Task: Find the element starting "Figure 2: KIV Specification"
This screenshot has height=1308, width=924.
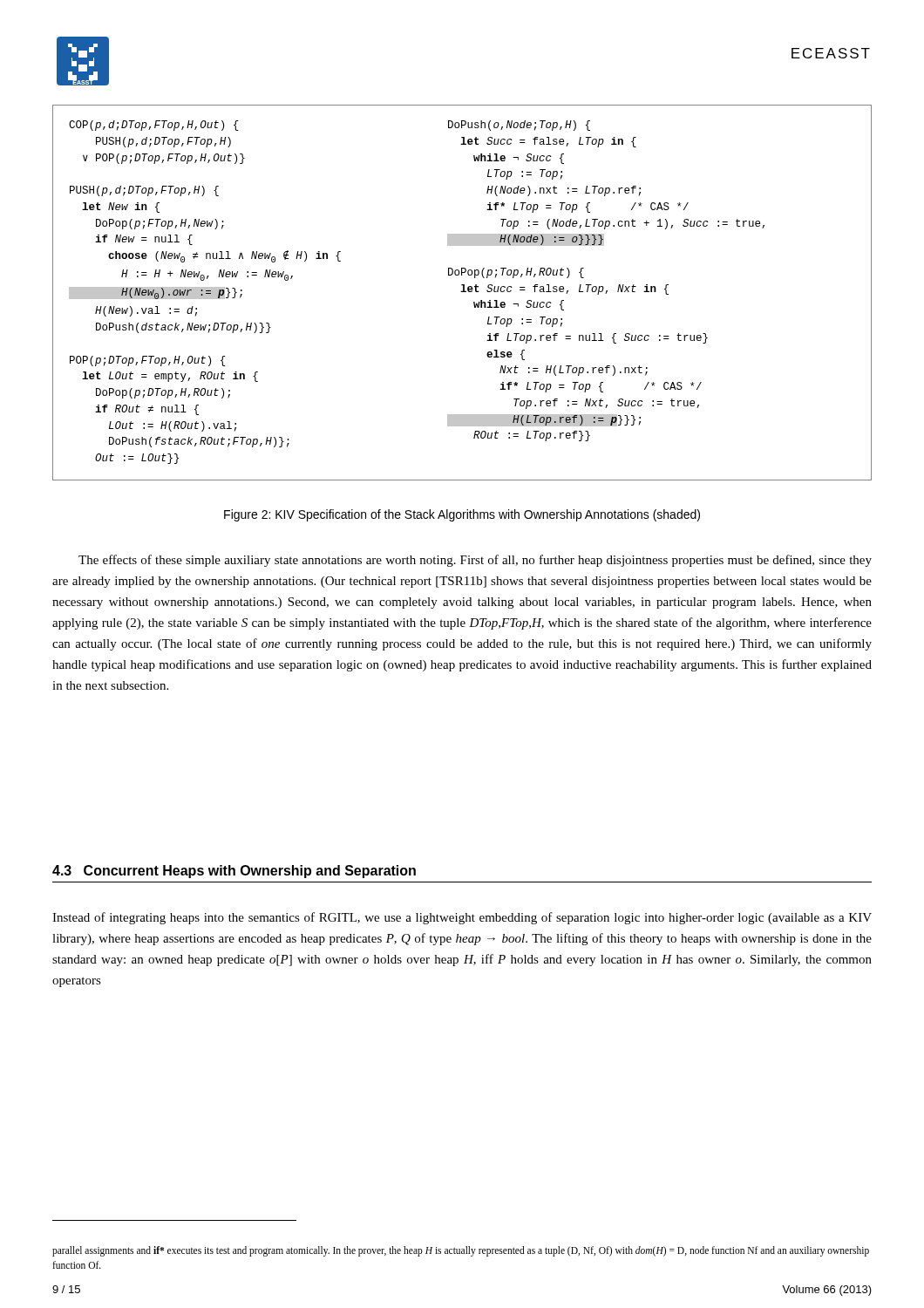Action: tap(462, 515)
